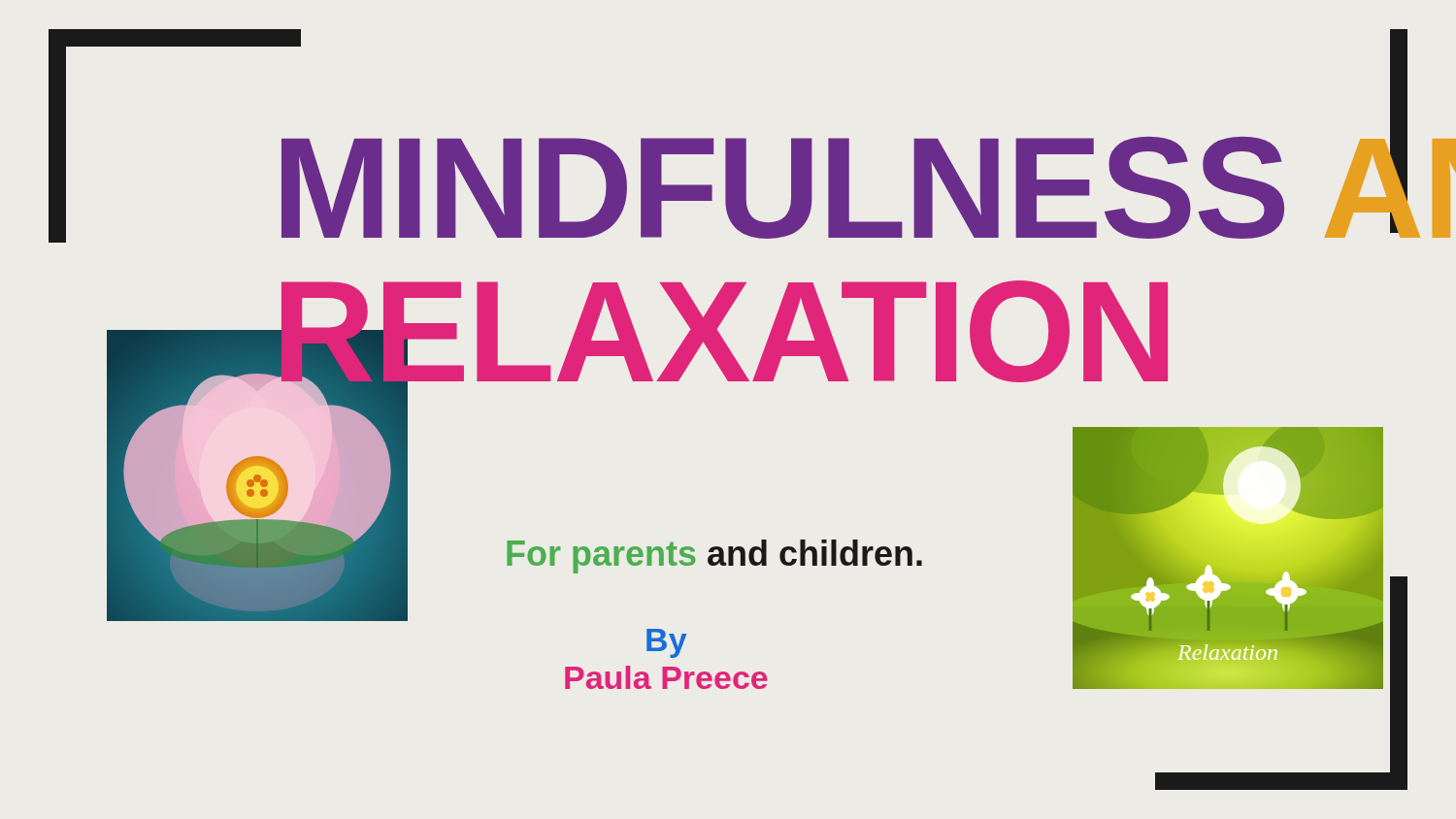Locate the block starting "By Paula Preece"
This screenshot has width=1456, height=819.
666,659
